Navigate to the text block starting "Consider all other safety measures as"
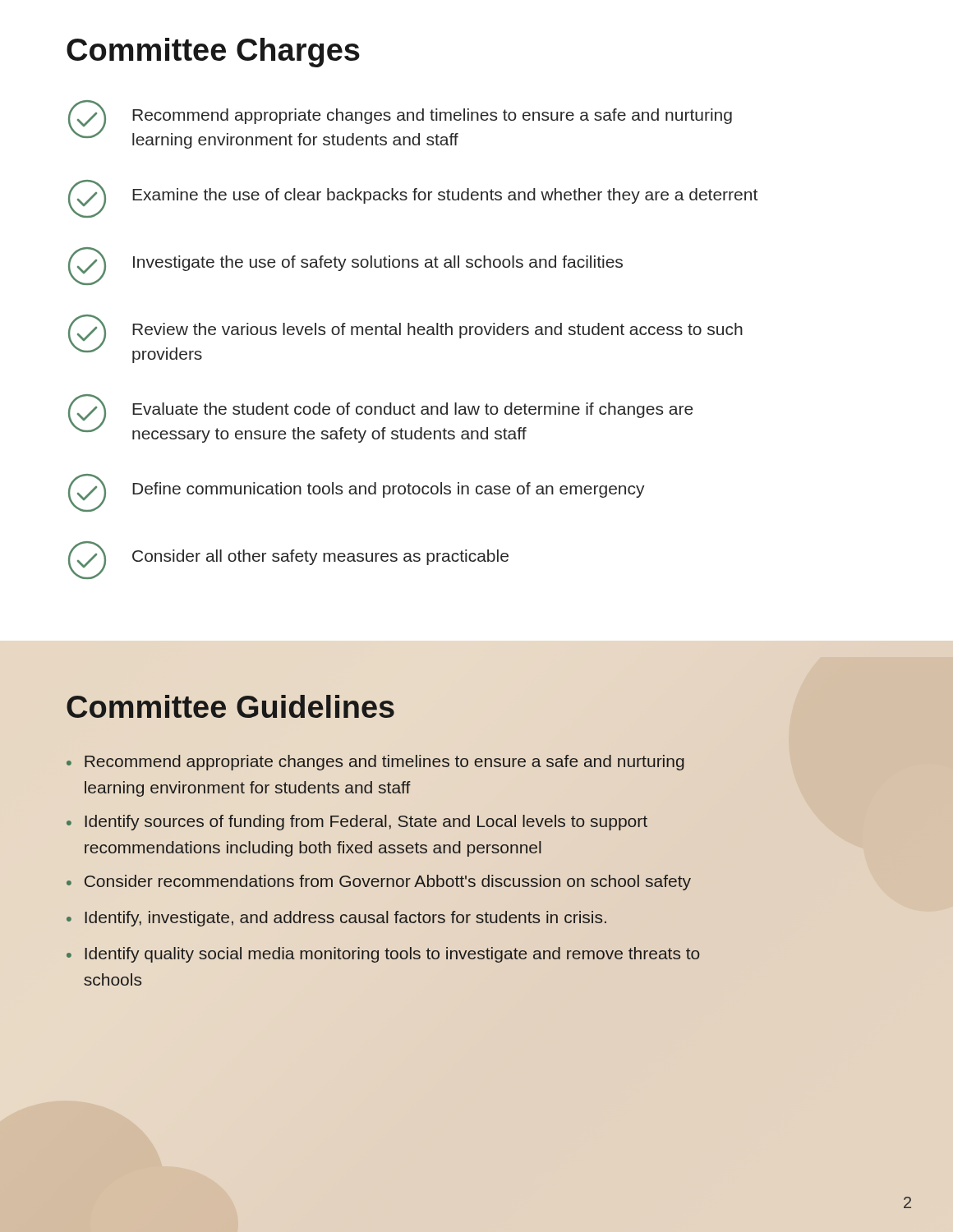Screen dimensions: 1232x953 pos(288,559)
